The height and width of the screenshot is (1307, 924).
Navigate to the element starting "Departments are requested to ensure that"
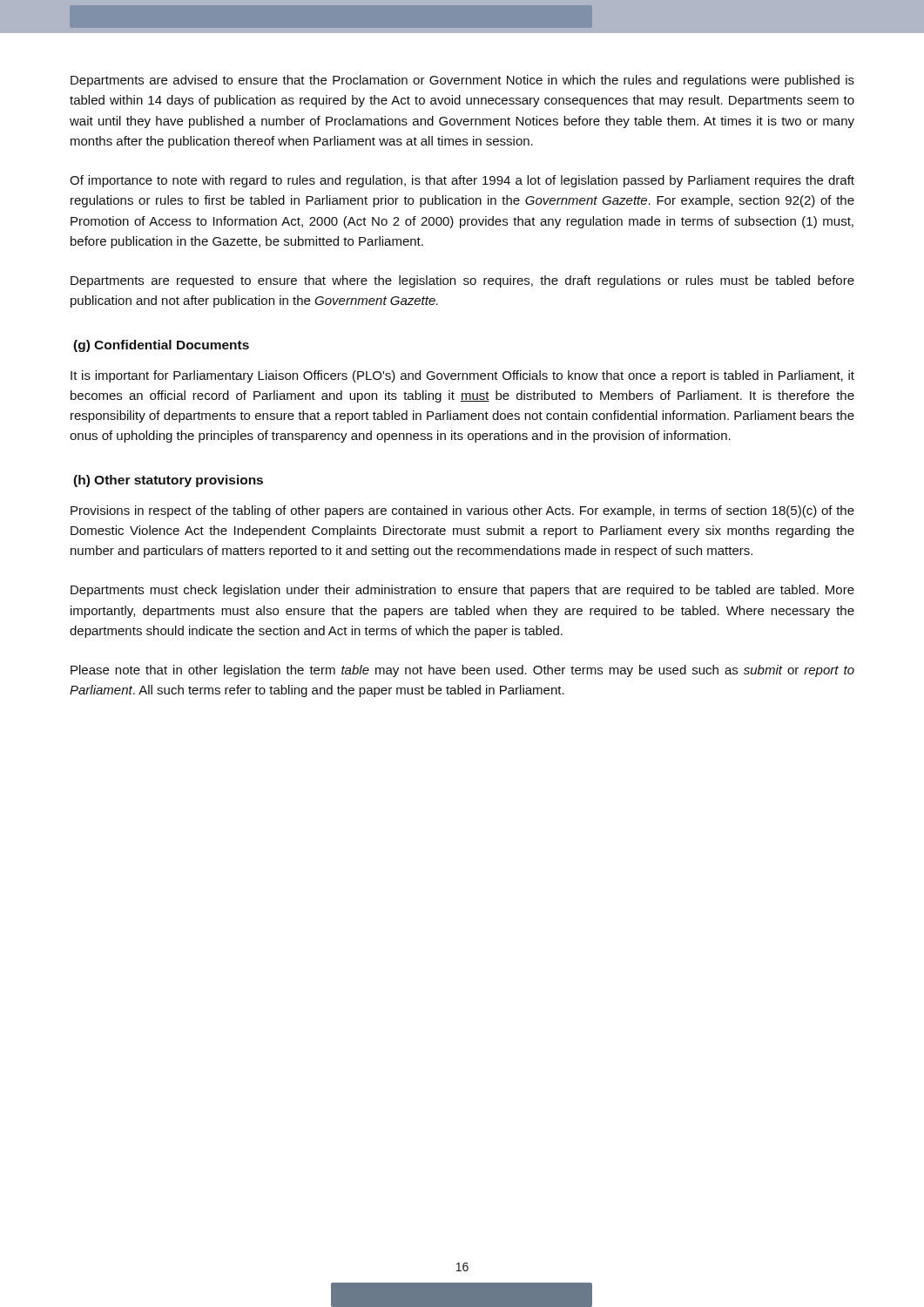[462, 290]
